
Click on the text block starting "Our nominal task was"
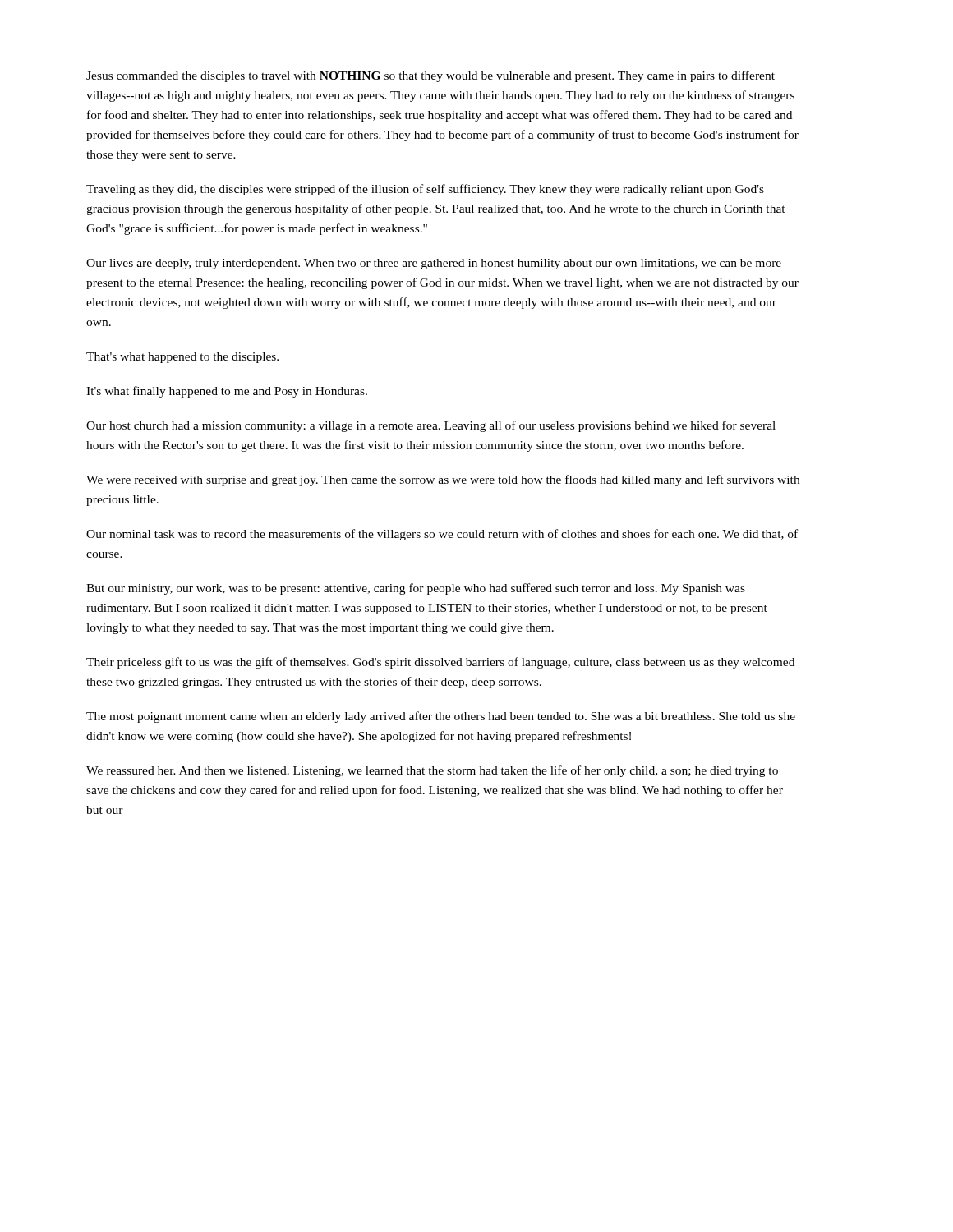[x=442, y=544]
